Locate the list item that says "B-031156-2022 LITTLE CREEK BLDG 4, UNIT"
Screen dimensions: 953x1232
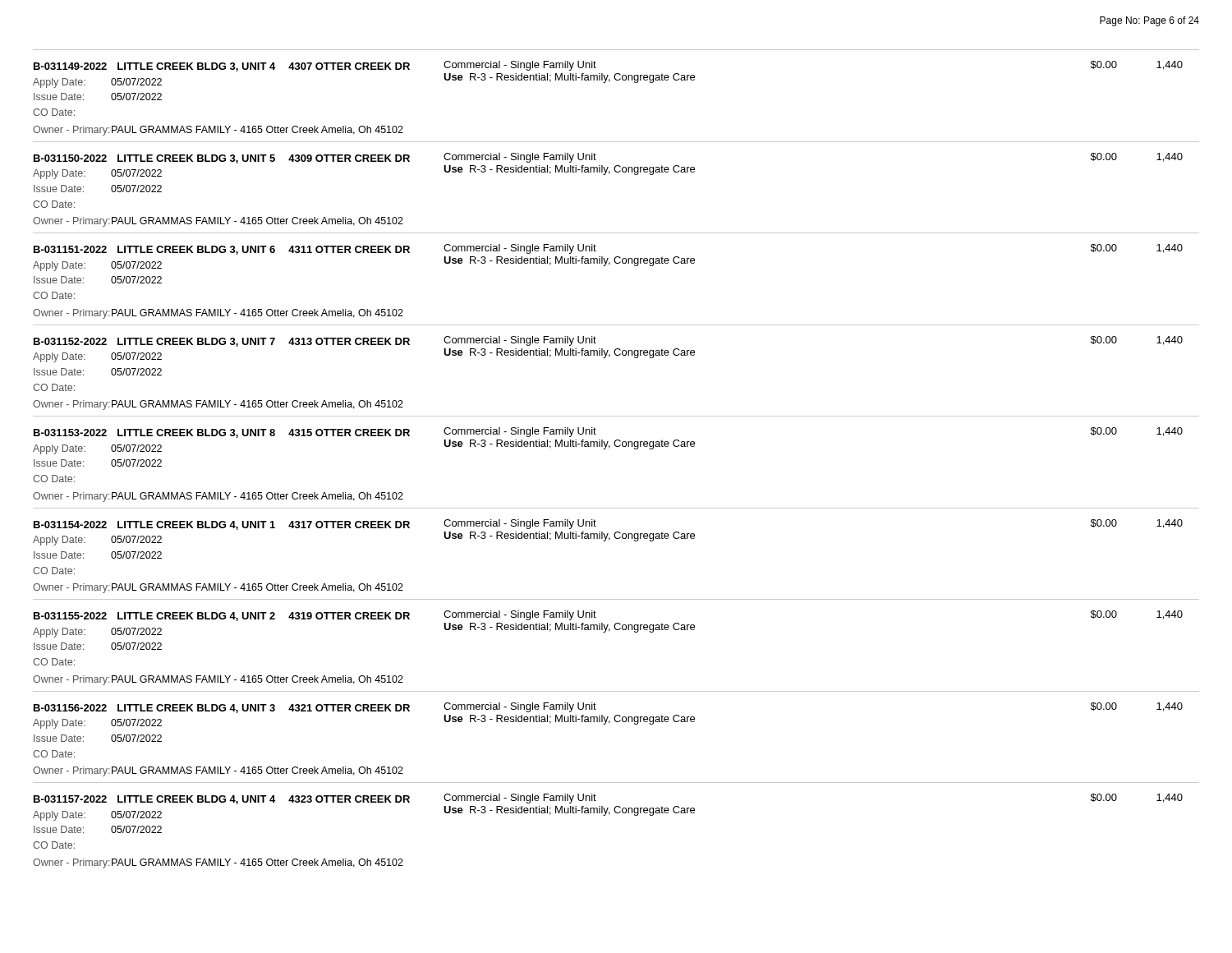click(158, 708)
